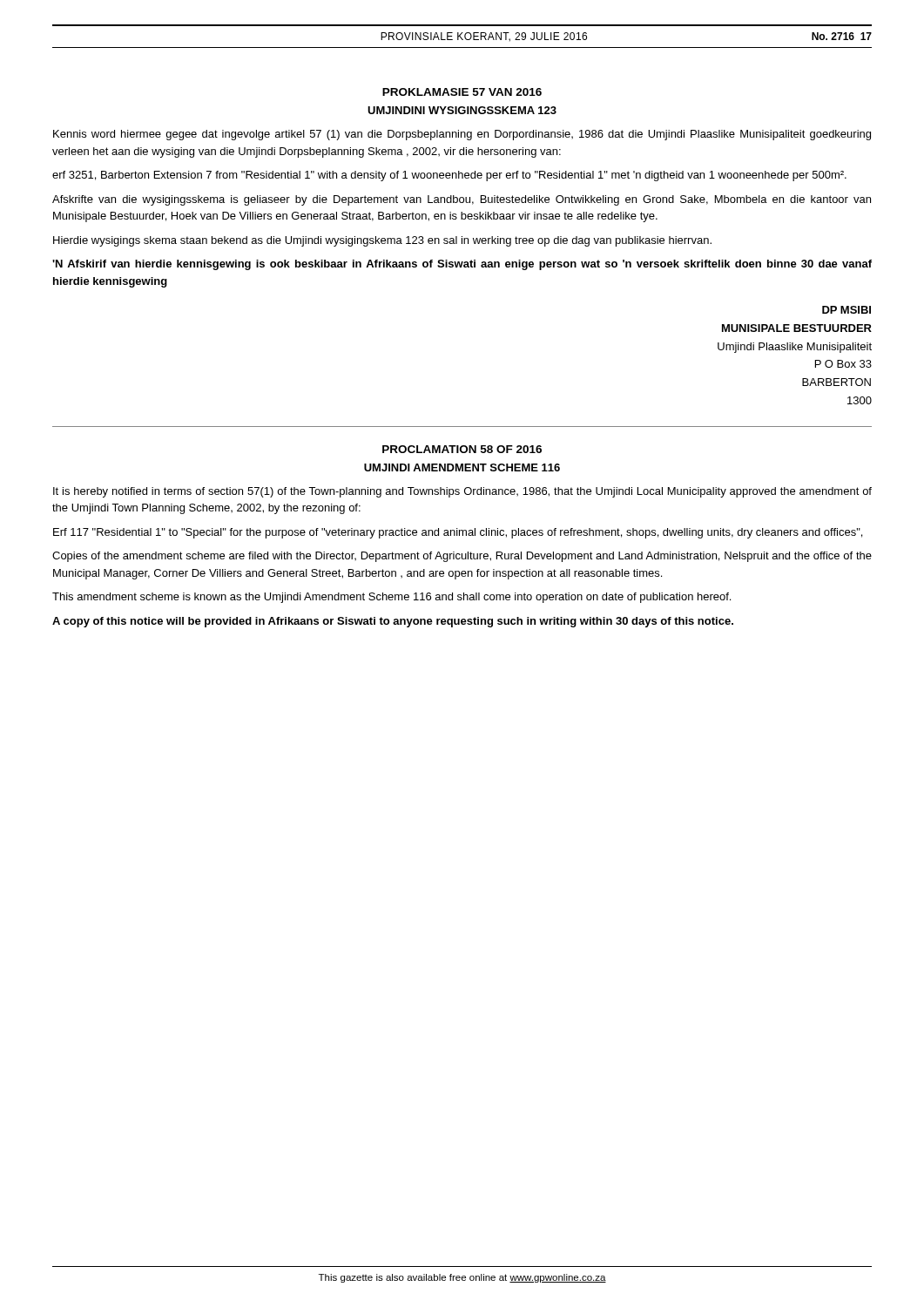Viewport: 924px width, 1307px height.
Task: Navigate to the text block starting "It is hereby notified in terms of"
Action: [462, 499]
